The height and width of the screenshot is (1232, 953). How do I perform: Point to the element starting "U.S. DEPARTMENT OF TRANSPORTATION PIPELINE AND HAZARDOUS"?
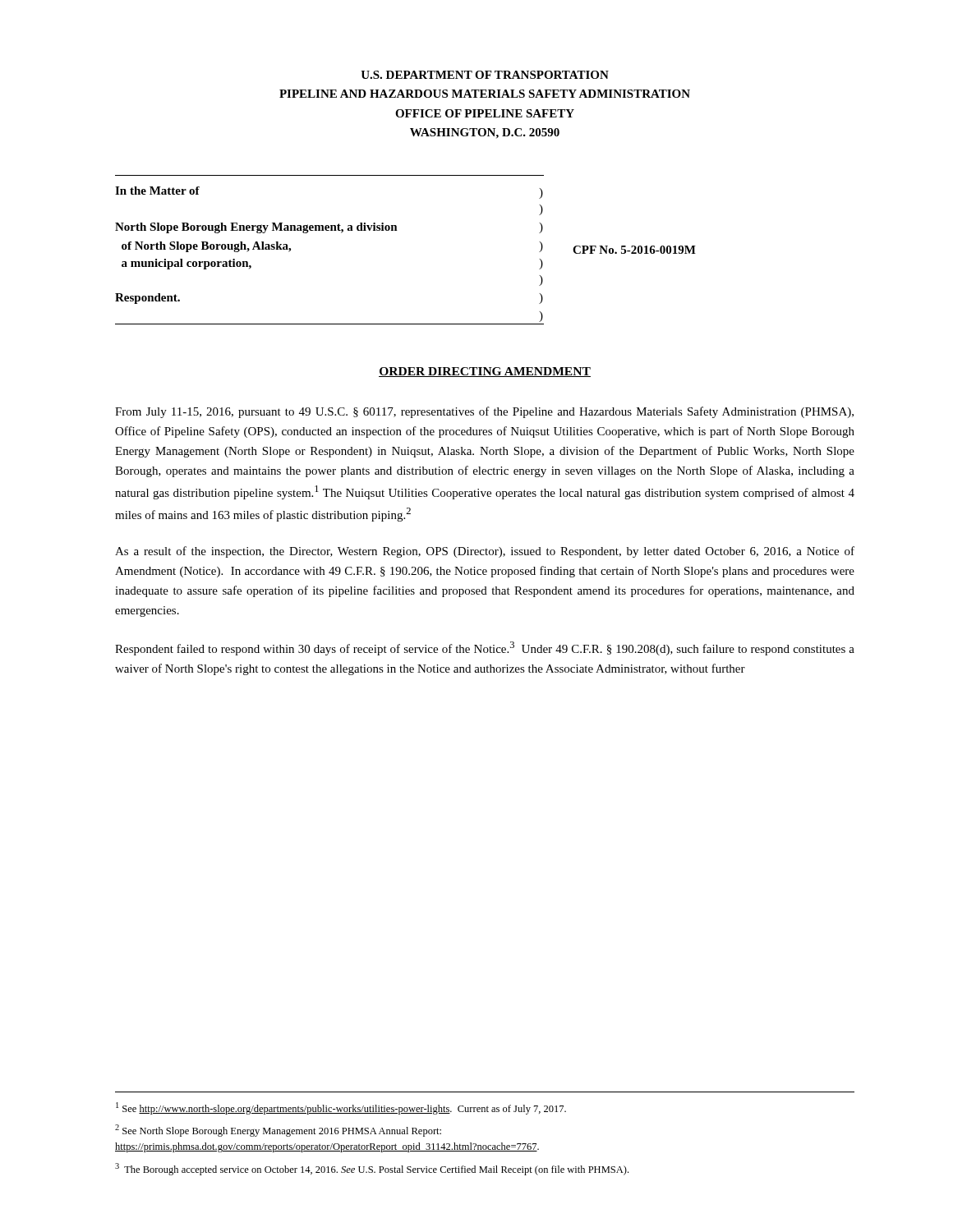pos(485,104)
